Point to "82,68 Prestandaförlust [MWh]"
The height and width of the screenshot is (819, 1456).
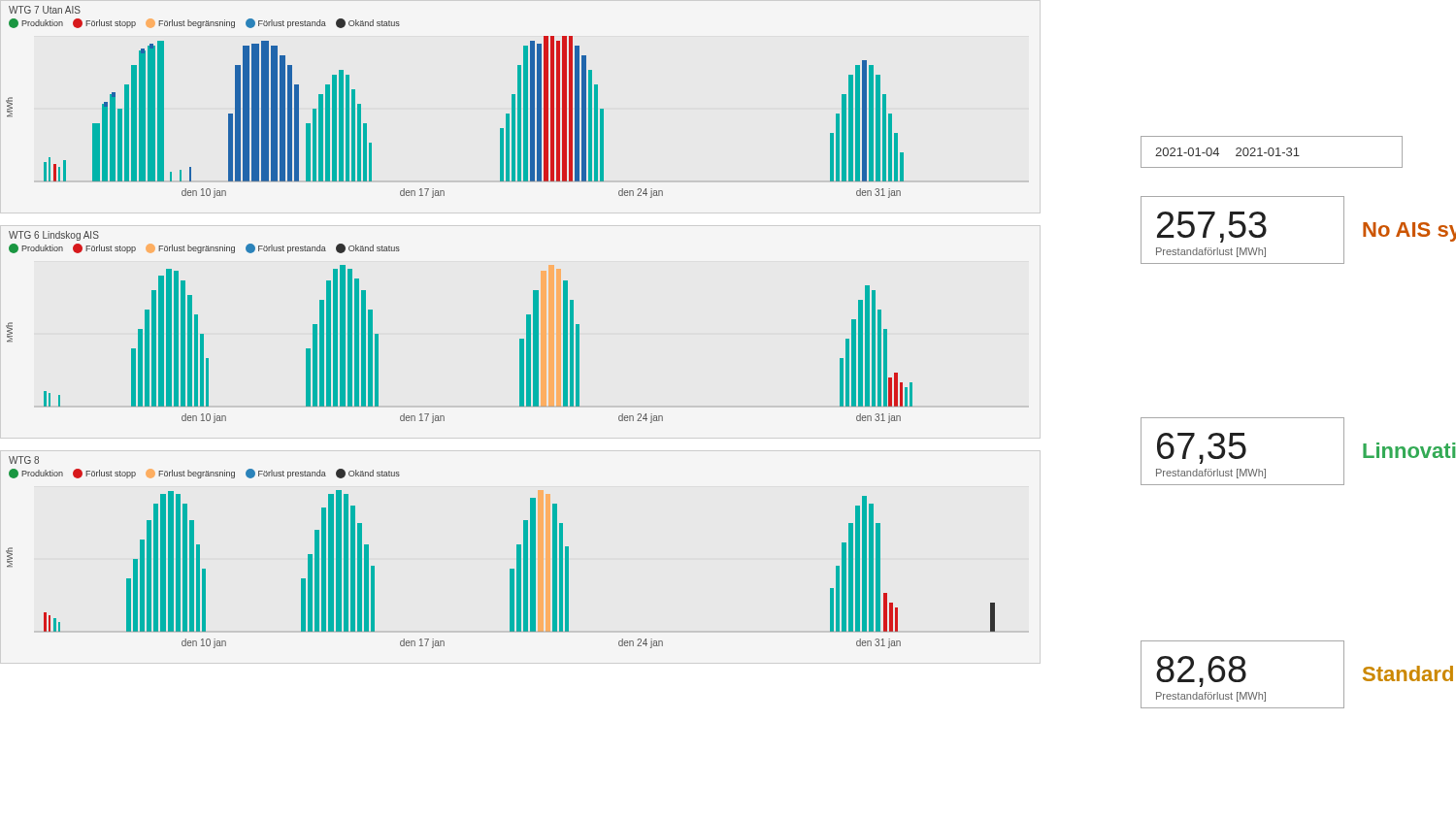[1242, 675]
